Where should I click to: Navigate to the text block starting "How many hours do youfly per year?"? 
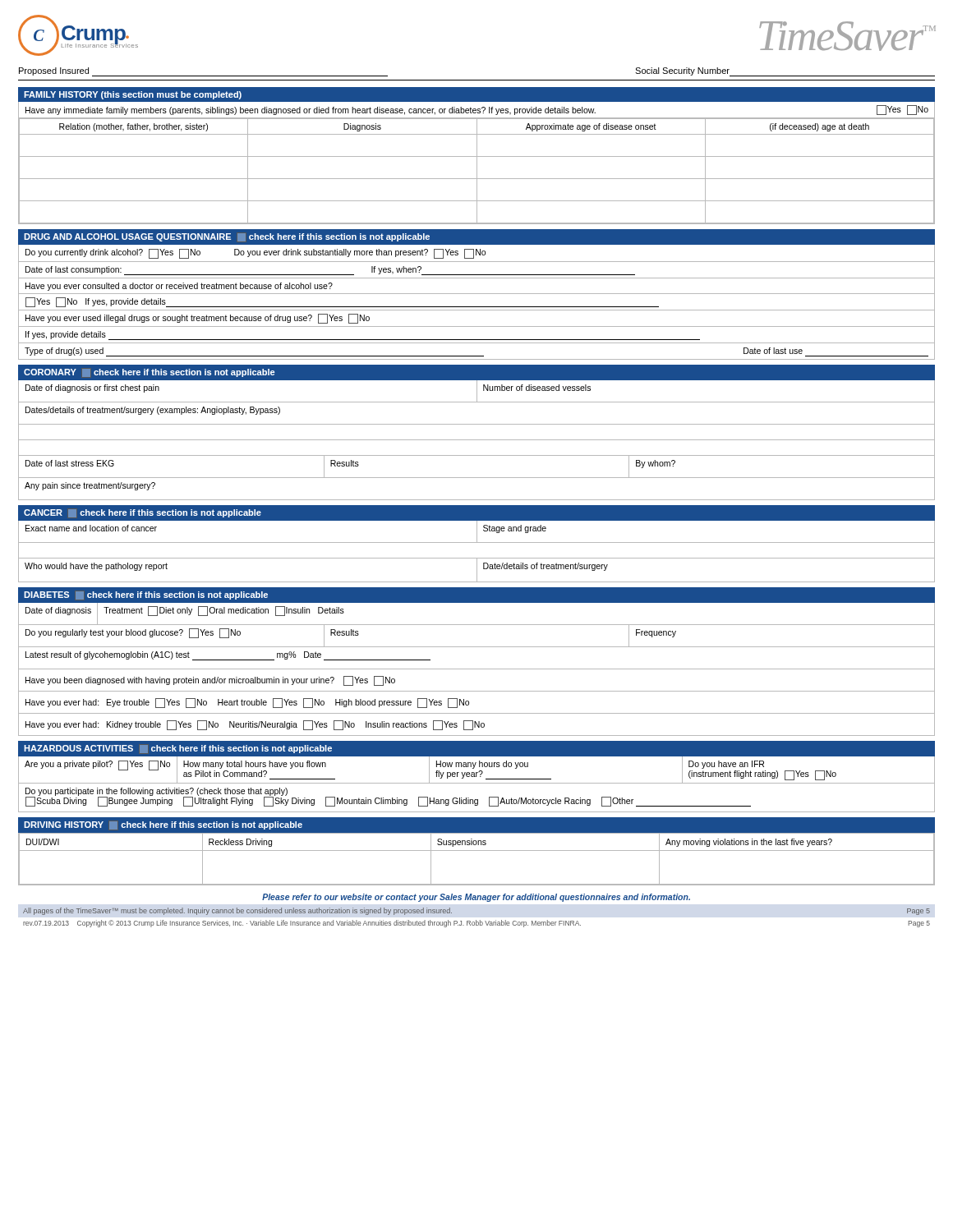click(493, 769)
